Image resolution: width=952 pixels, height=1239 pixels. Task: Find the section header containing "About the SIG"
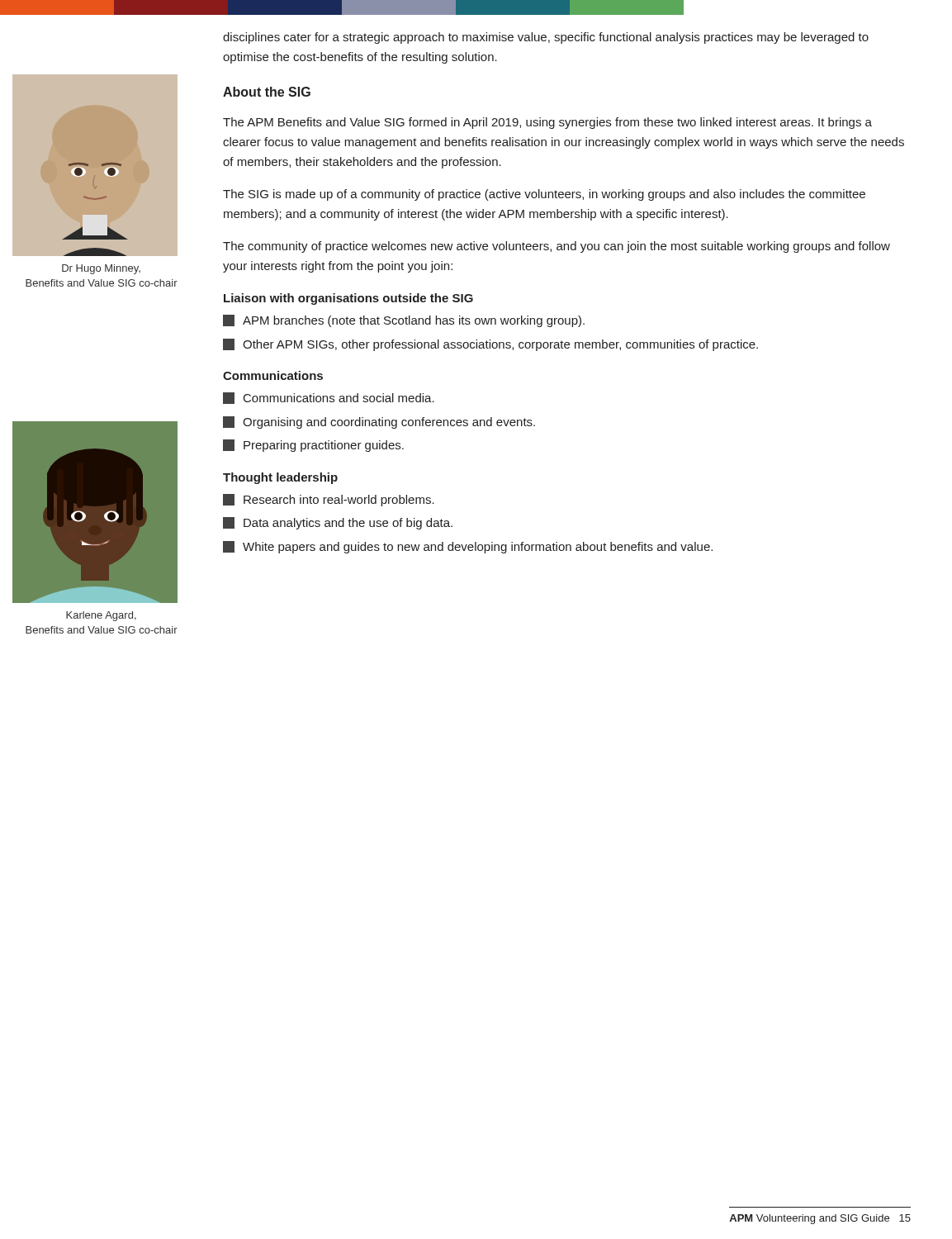click(x=267, y=92)
